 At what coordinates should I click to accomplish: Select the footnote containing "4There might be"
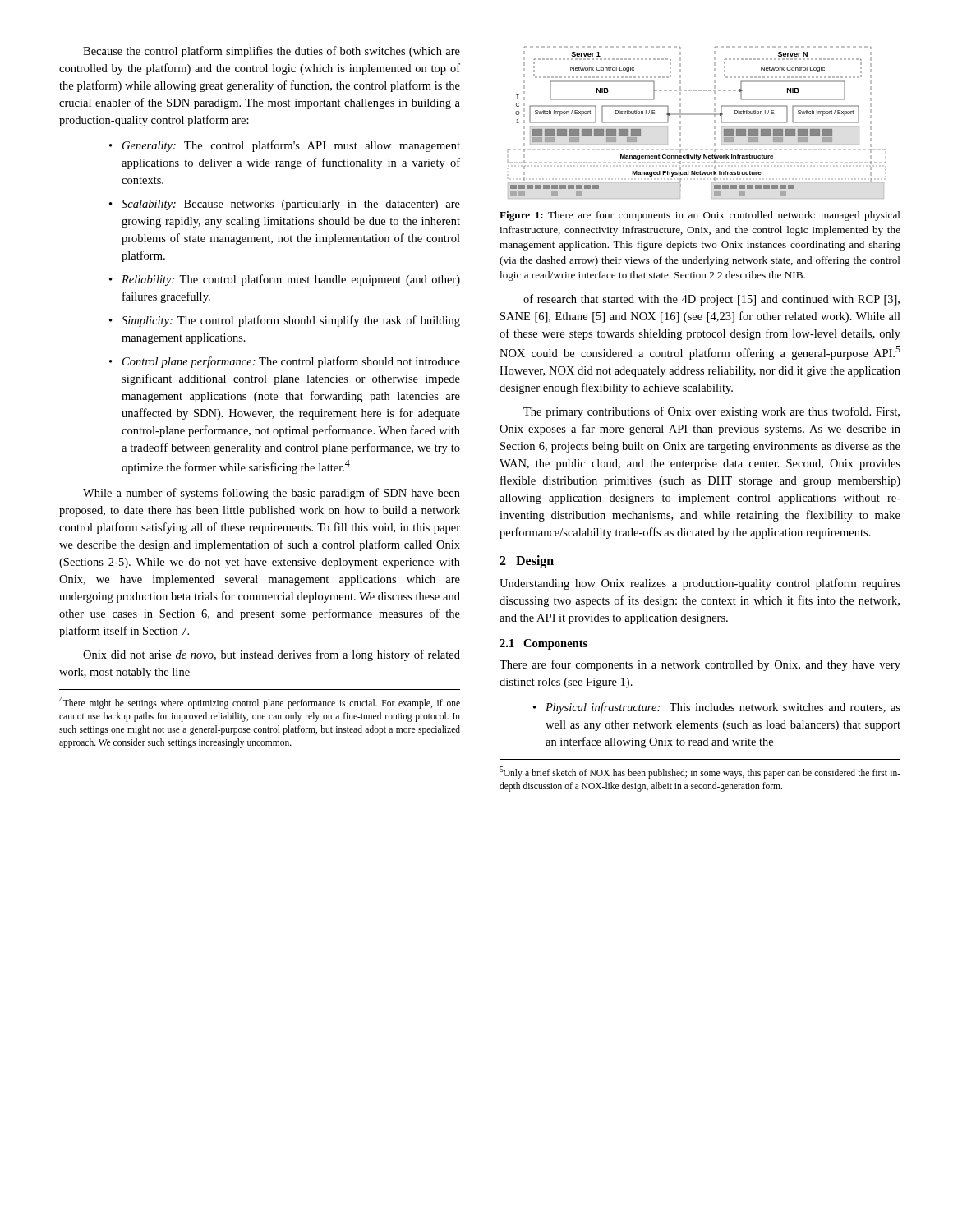(260, 722)
